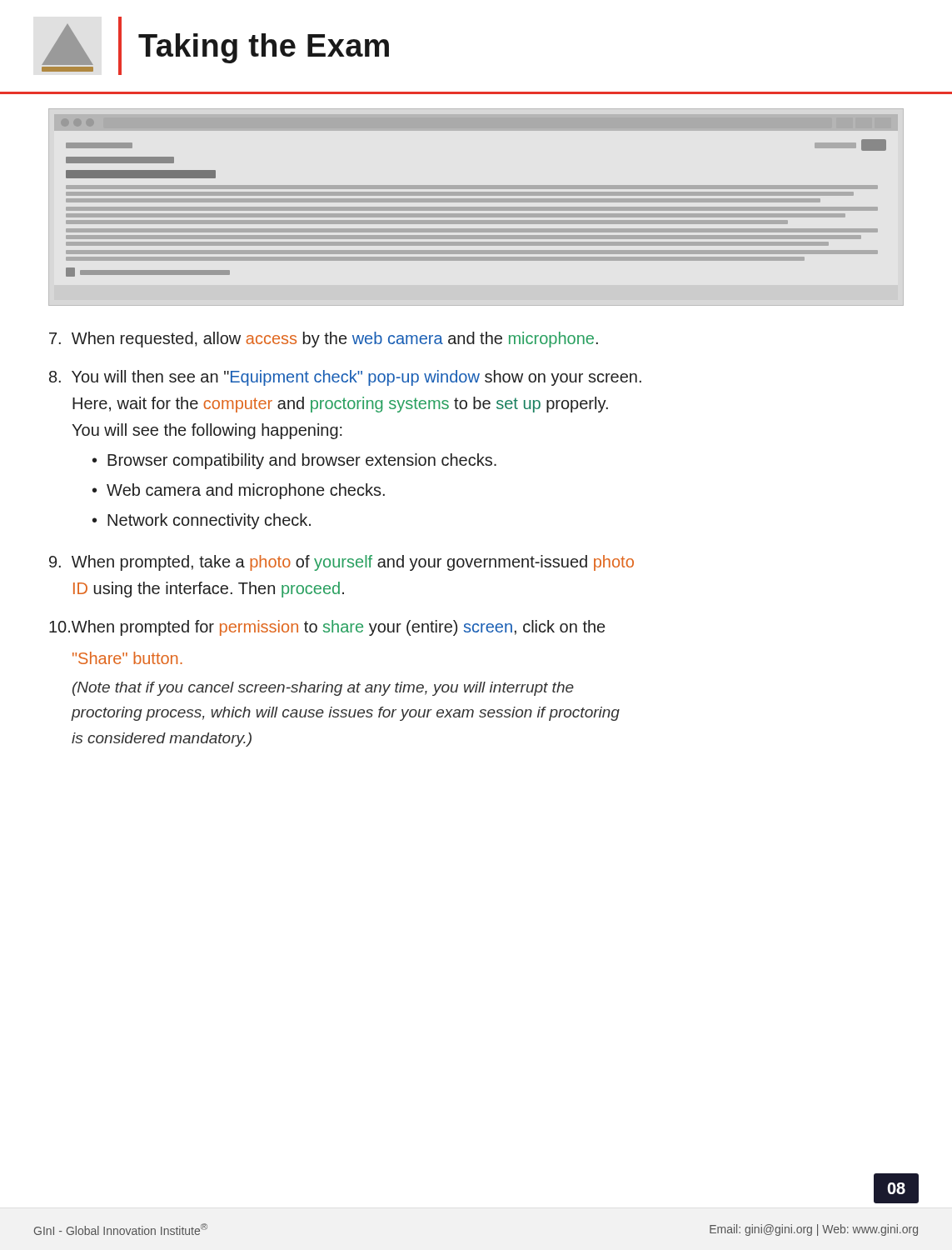Click the passage that begins "• Browser compatibility and browser"

295,460
